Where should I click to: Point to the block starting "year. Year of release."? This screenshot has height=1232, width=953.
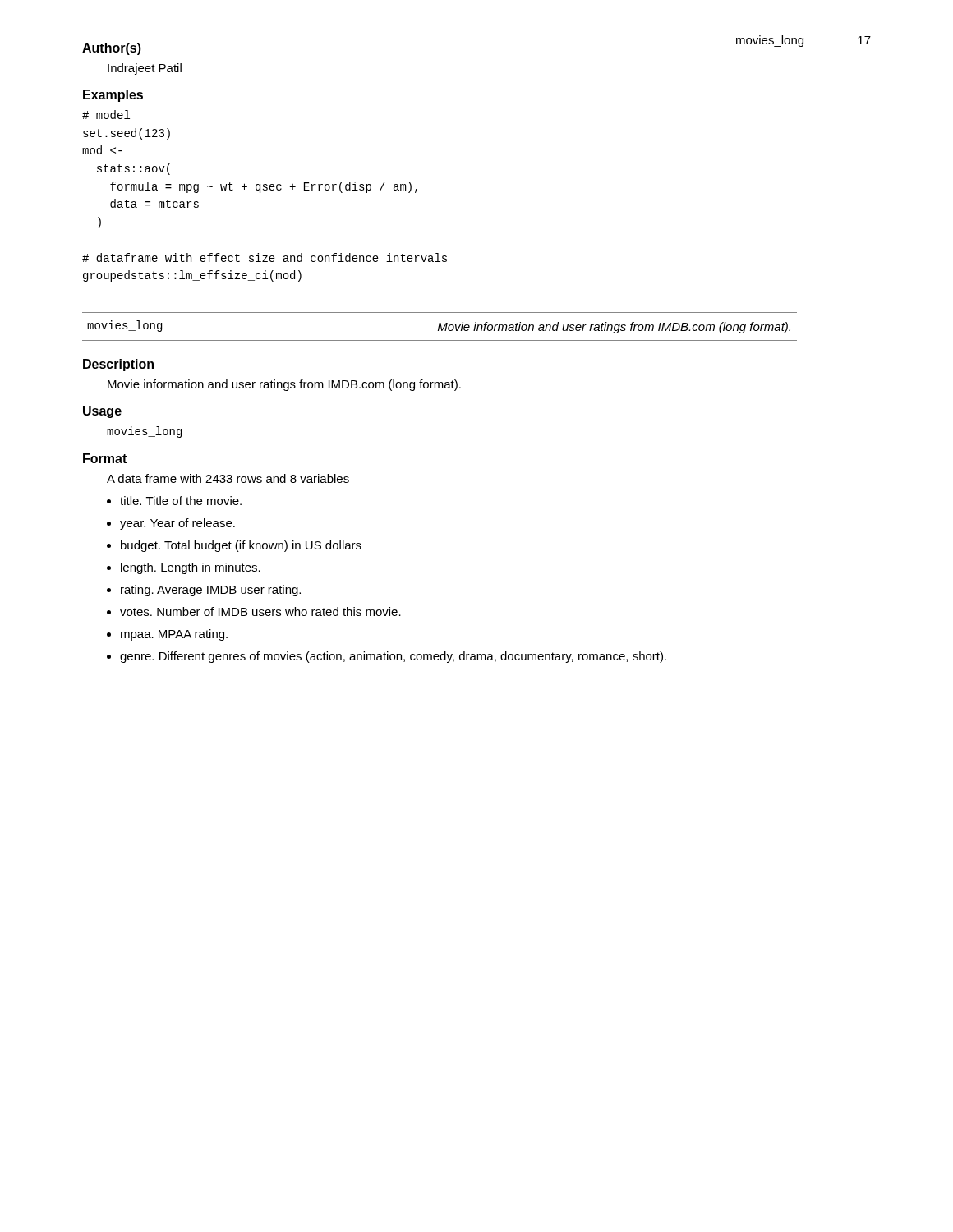(x=178, y=523)
